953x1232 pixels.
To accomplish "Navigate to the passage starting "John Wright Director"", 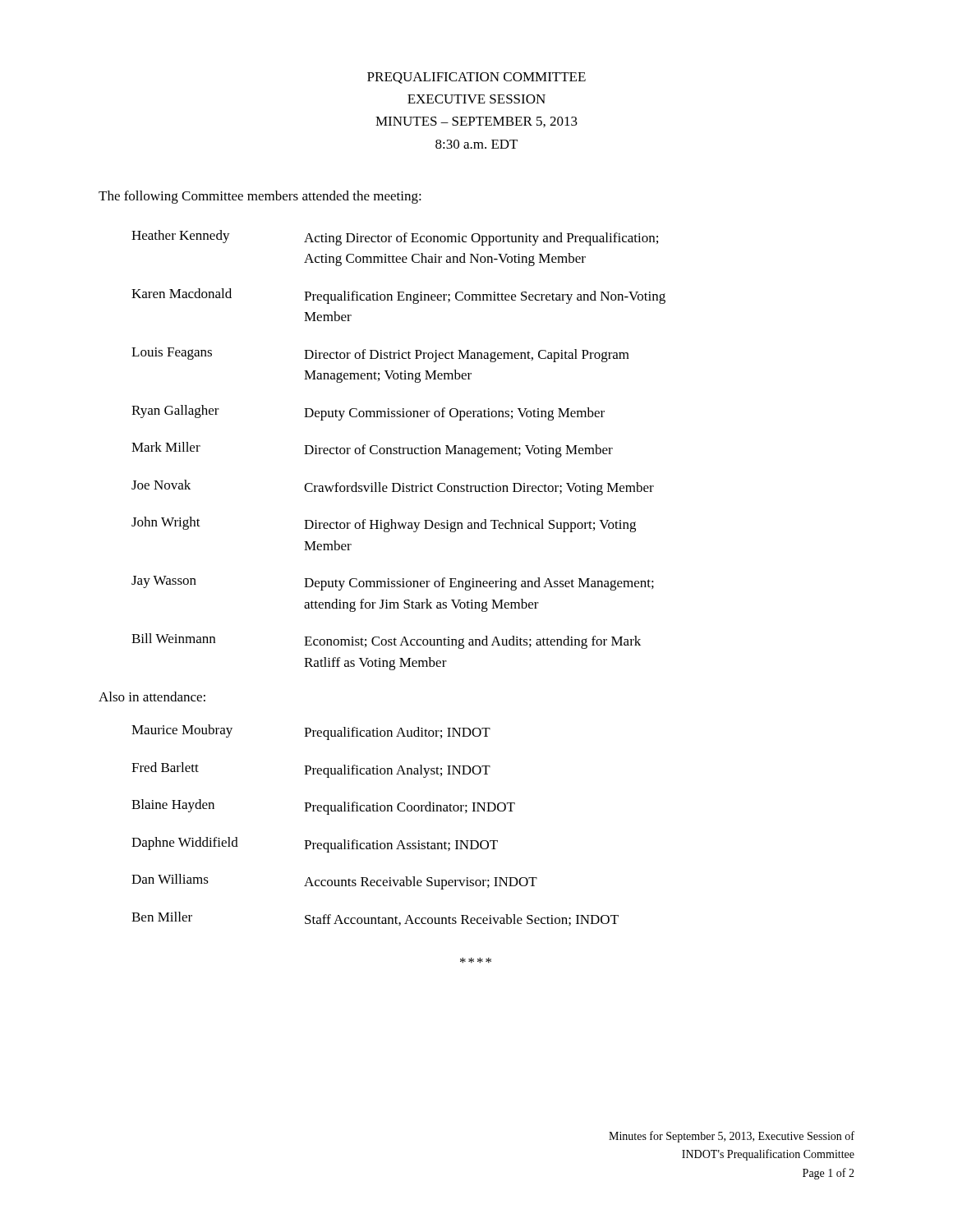I will (476, 535).
